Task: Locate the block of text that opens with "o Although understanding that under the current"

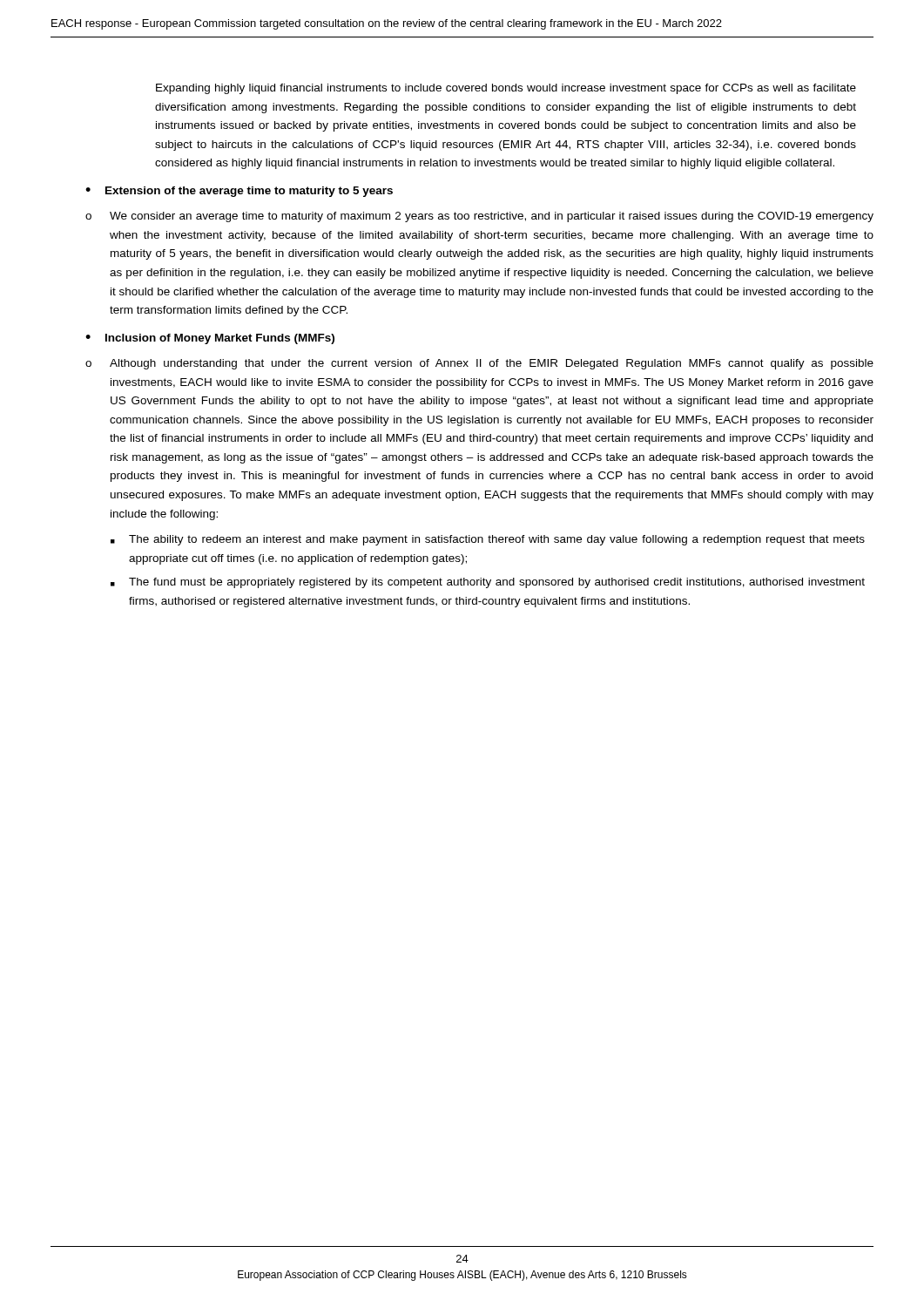Action: click(479, 482)
